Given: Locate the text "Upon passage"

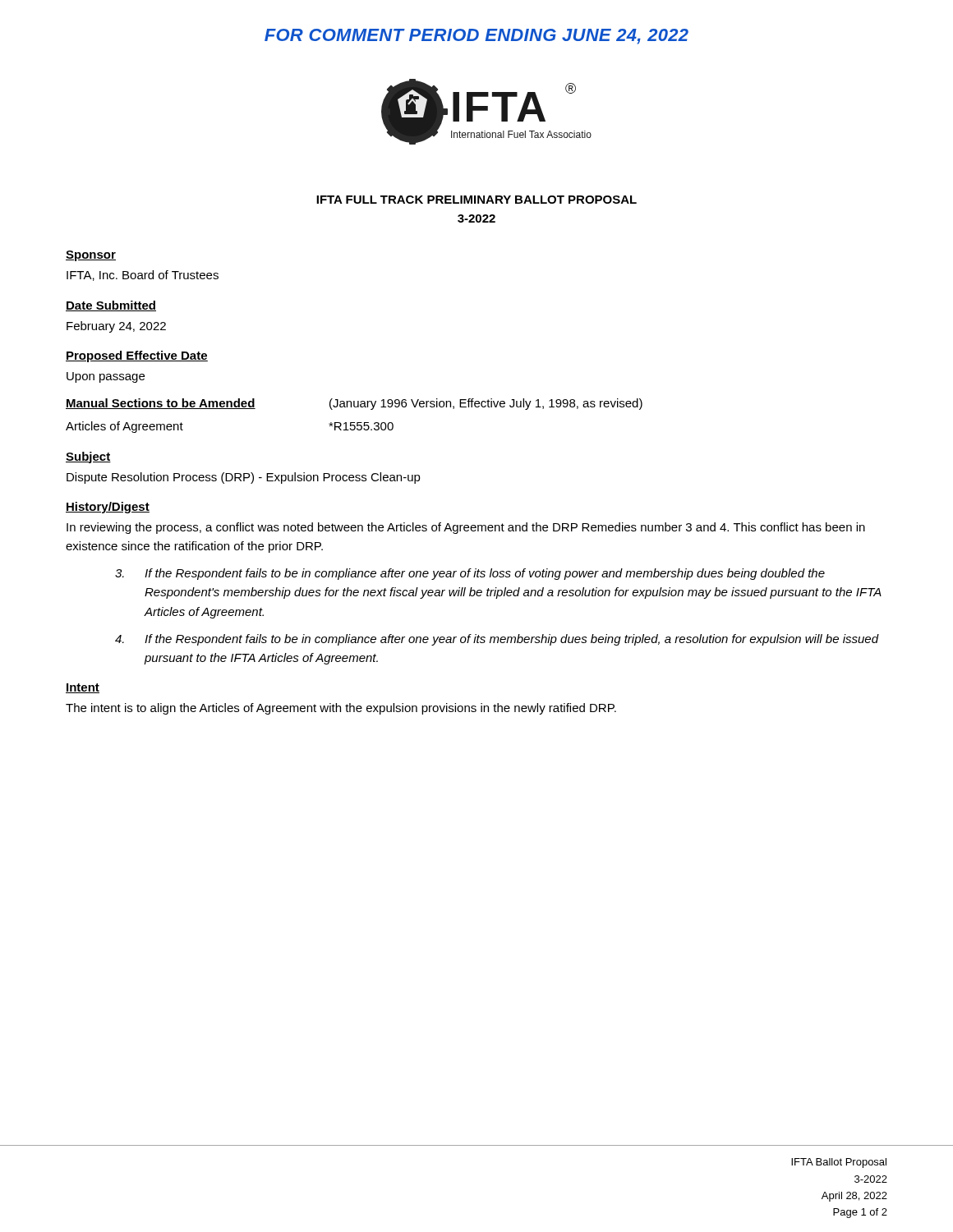Looking at the screenshot, I should point(105,376).
